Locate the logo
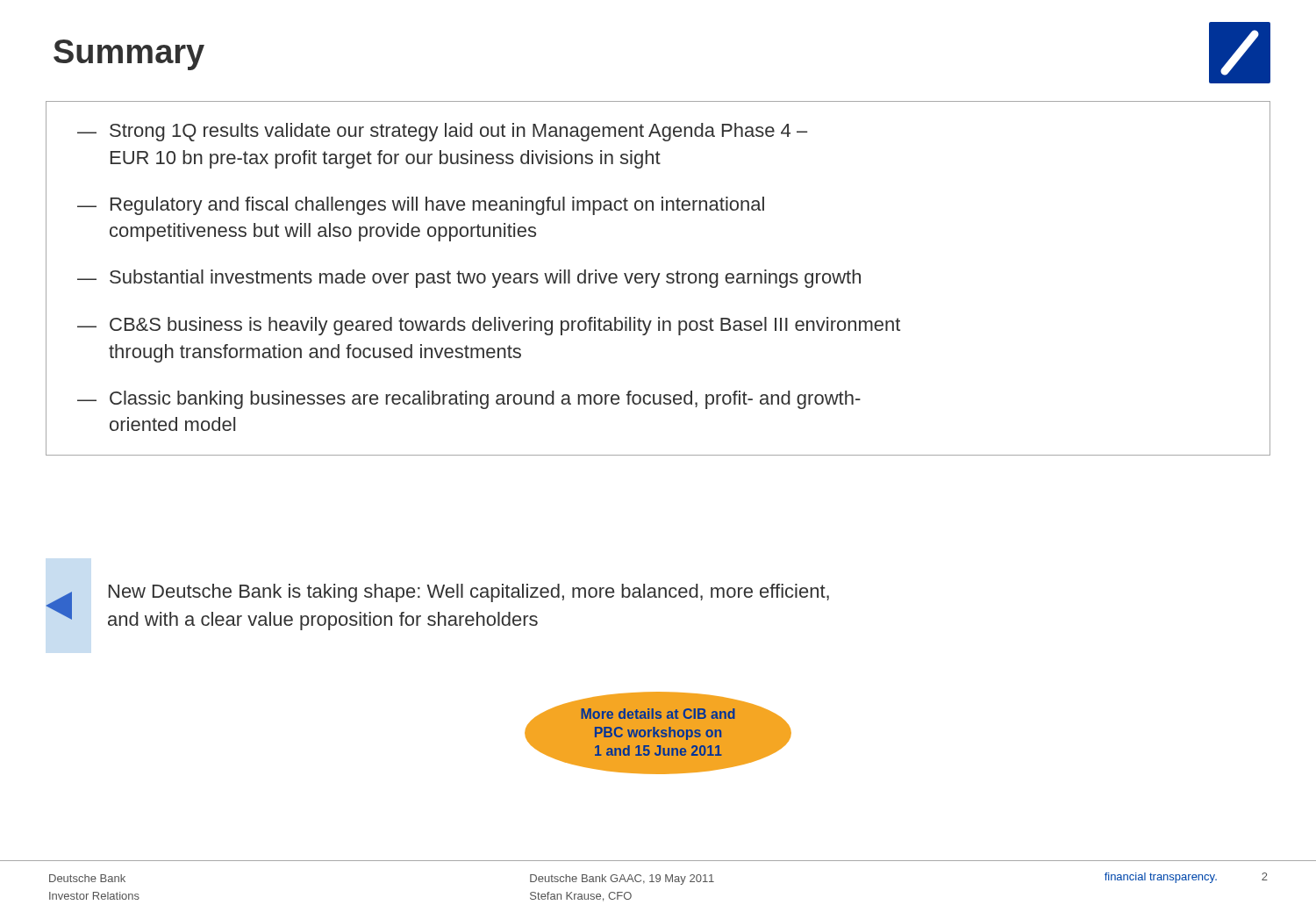This screenshot has width=1316, height=912. coord(1240,54)
